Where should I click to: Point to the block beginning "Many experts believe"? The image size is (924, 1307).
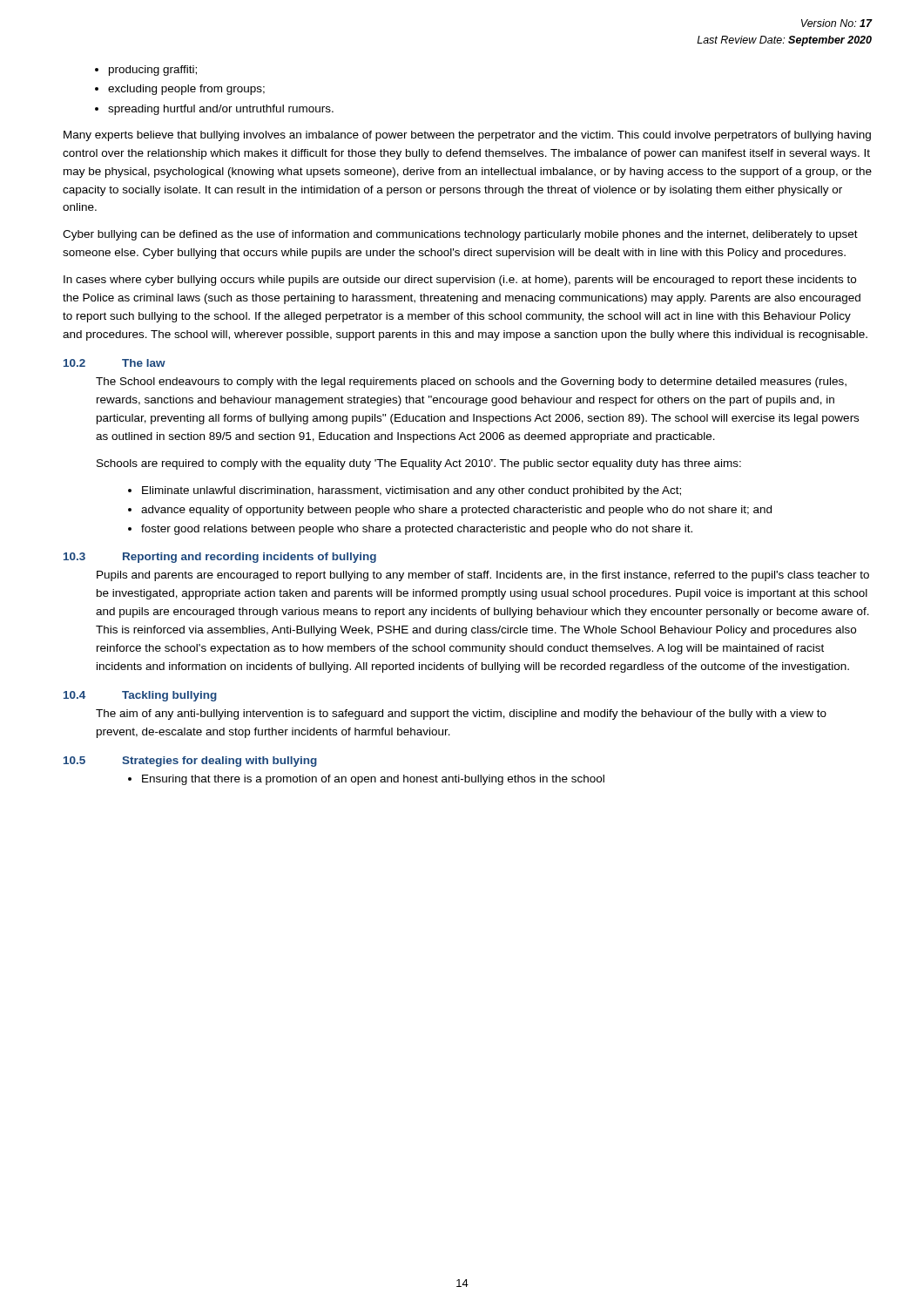[x=467, y=172]
